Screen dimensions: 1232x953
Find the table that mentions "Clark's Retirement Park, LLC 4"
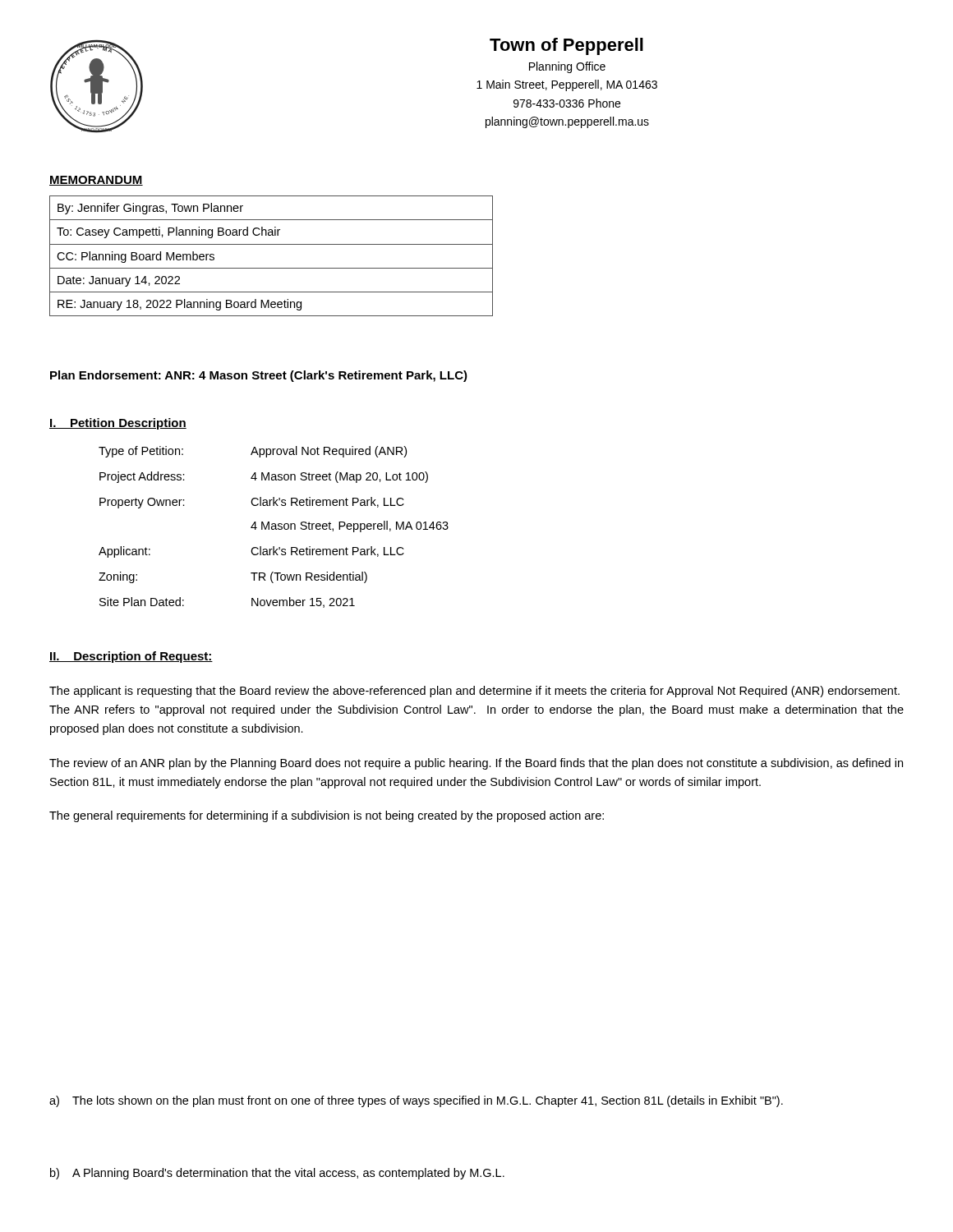click(x=274, y=527)
